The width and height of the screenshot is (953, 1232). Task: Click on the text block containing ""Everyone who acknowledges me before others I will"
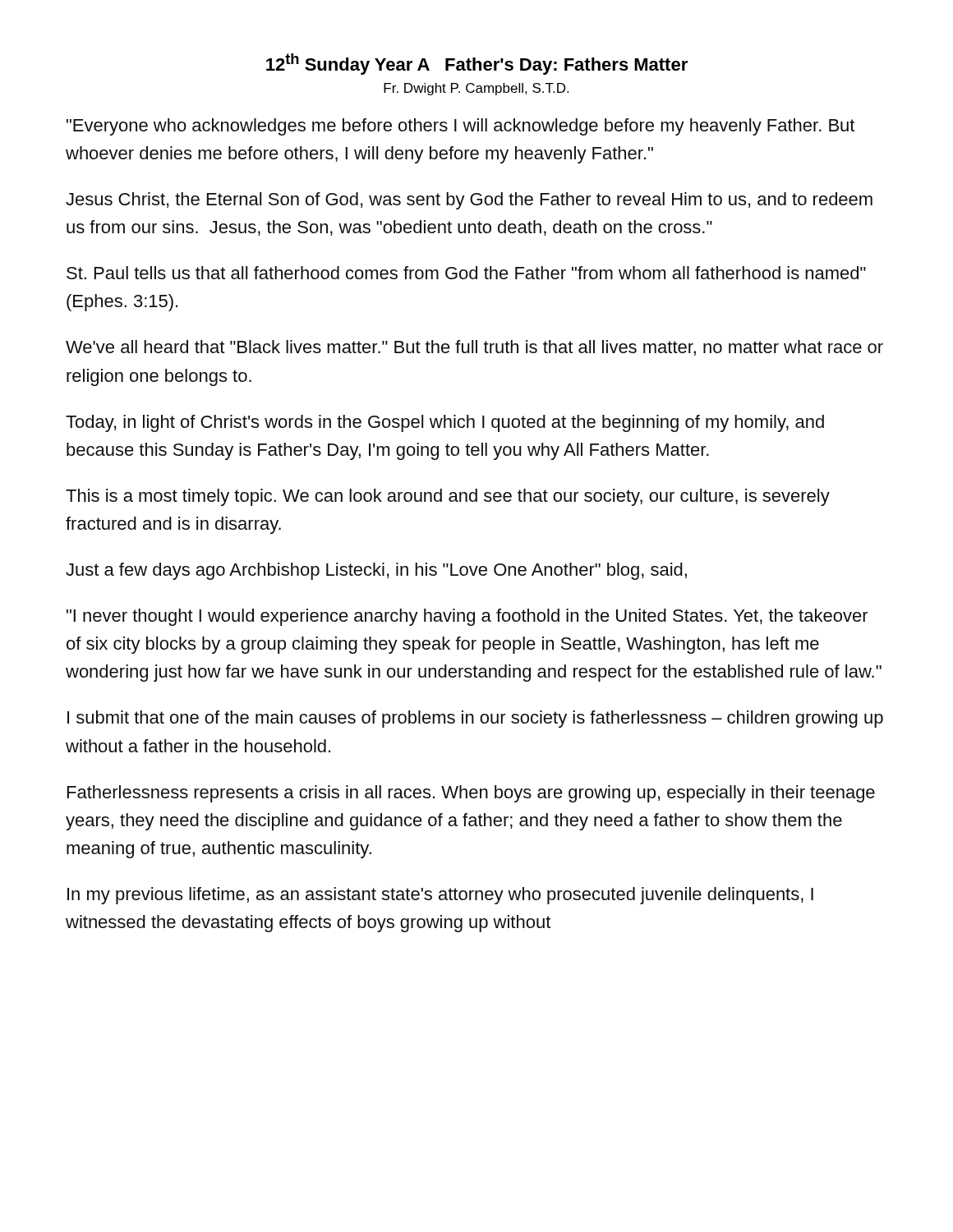pyautogui.click(x=460, y=139)
